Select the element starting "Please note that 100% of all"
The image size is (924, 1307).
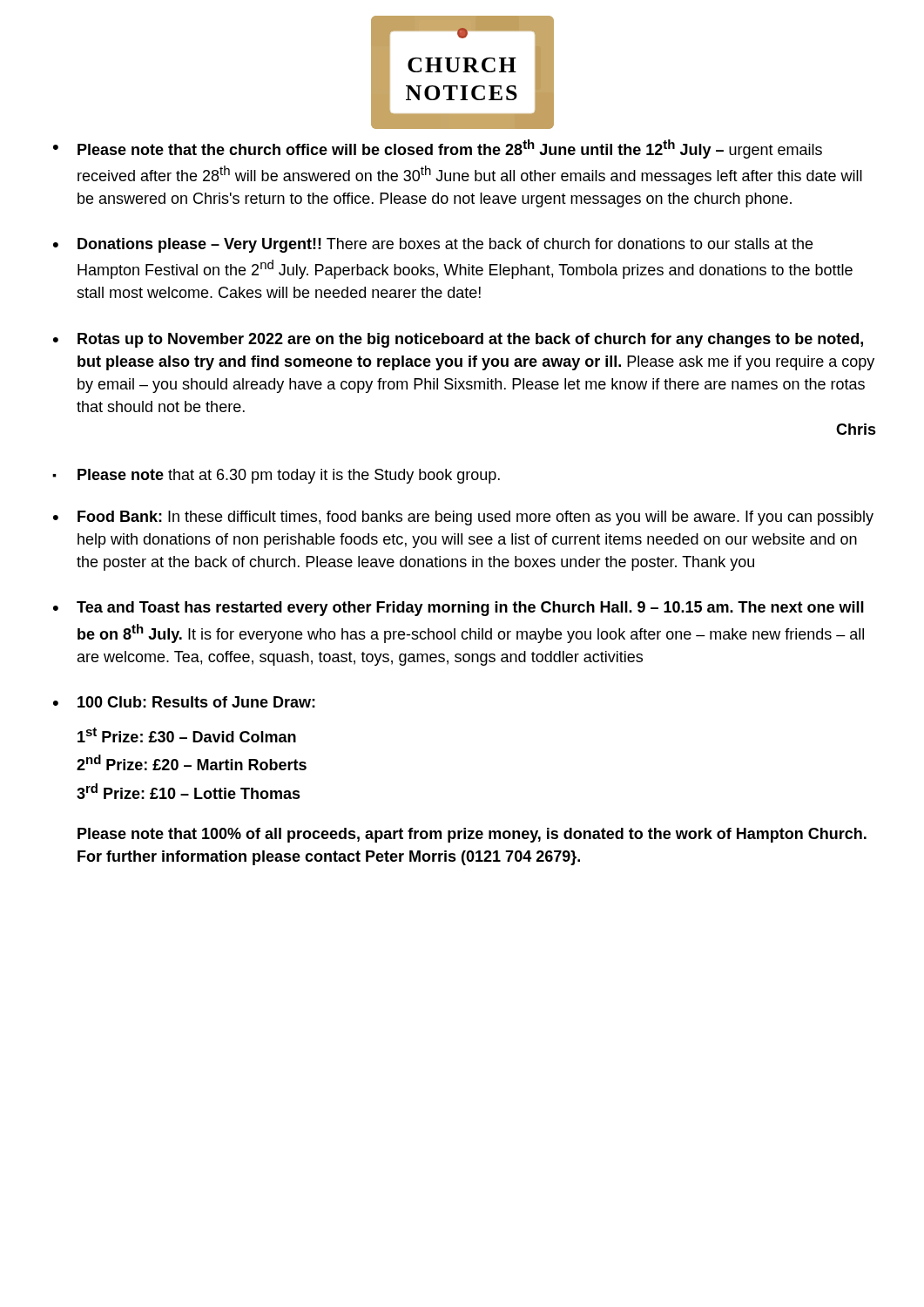click(x=472, y=845)
